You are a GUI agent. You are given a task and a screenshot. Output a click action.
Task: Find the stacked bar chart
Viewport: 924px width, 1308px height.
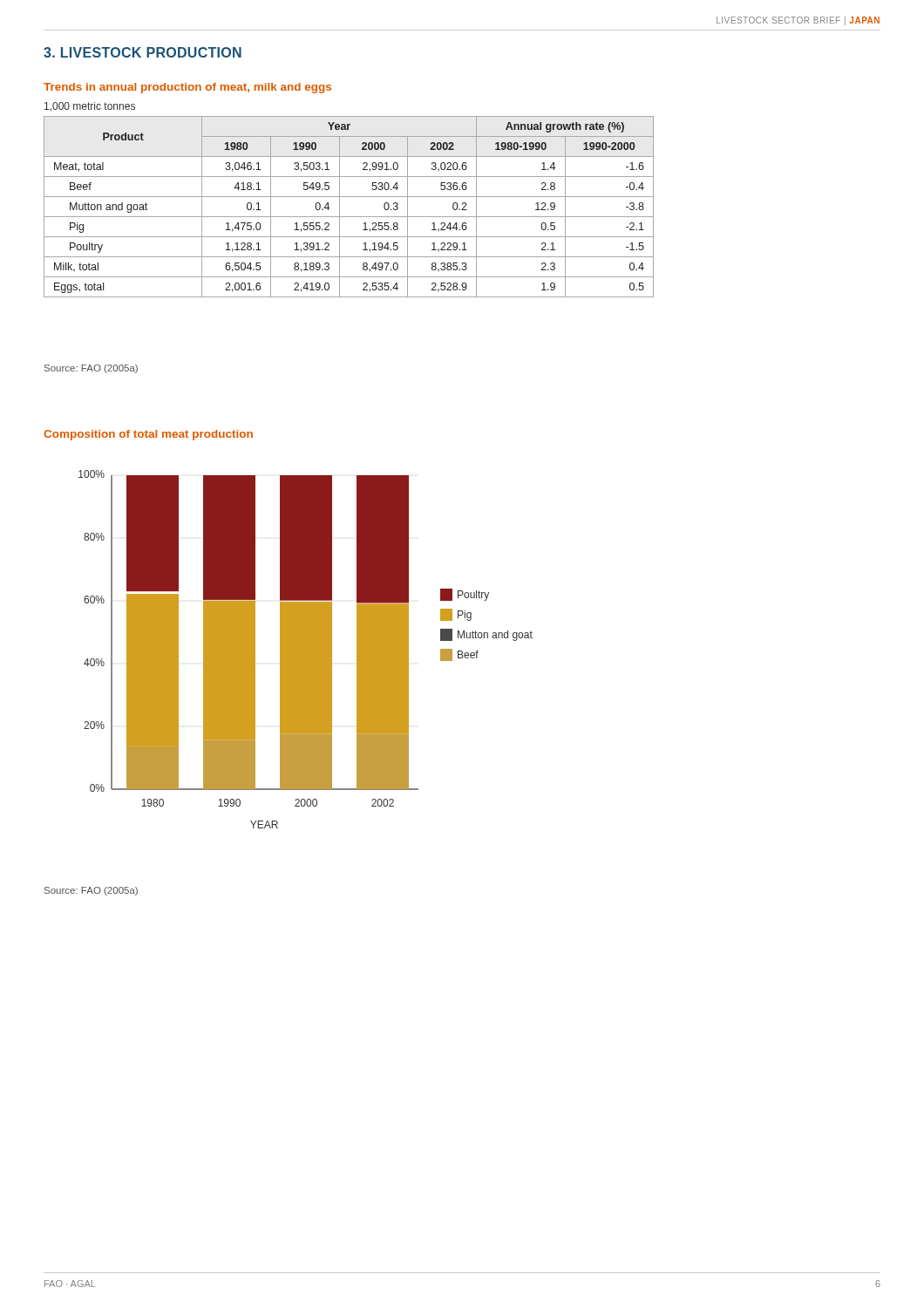point(305,664)
